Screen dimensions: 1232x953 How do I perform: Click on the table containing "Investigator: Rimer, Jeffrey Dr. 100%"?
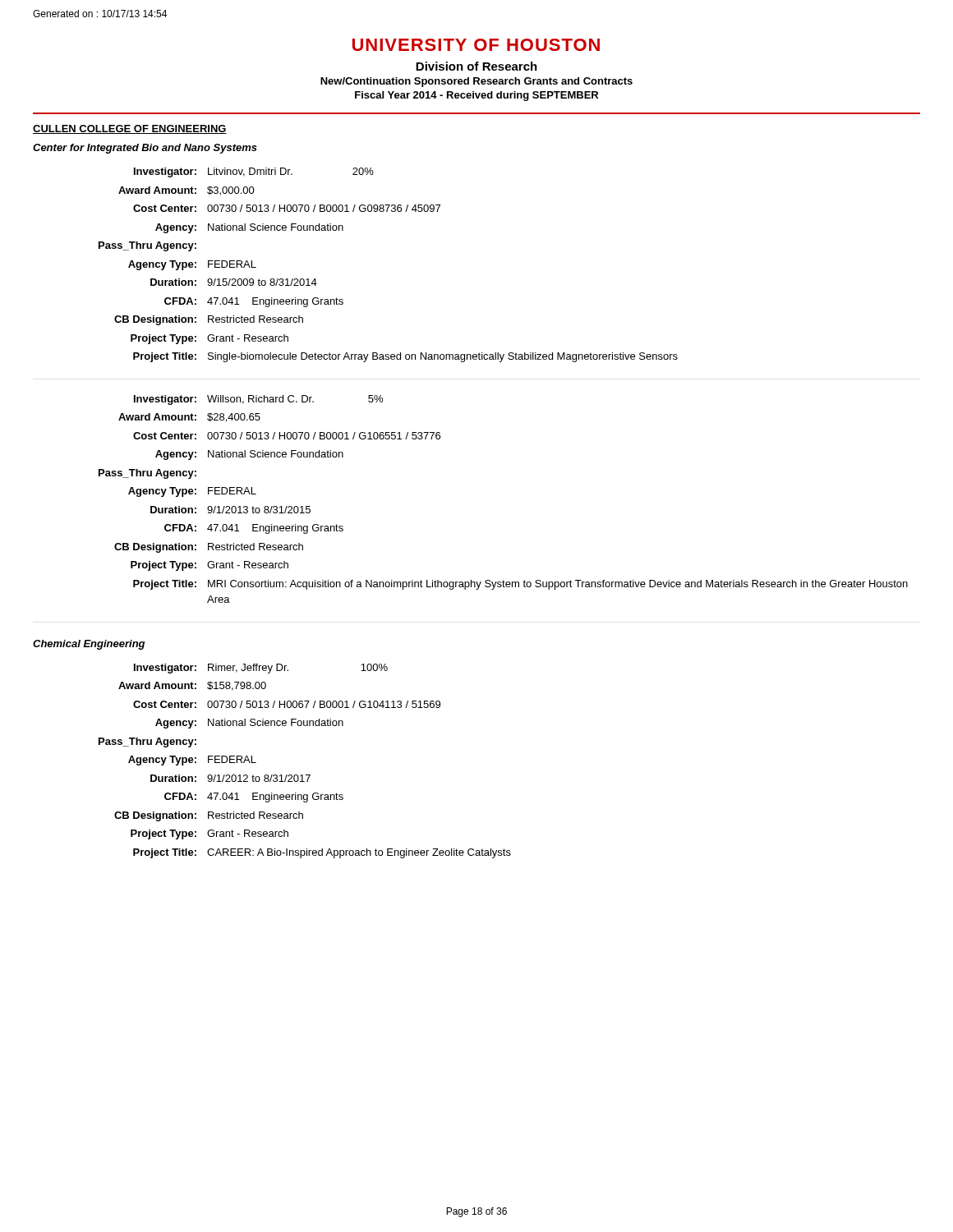476,761
